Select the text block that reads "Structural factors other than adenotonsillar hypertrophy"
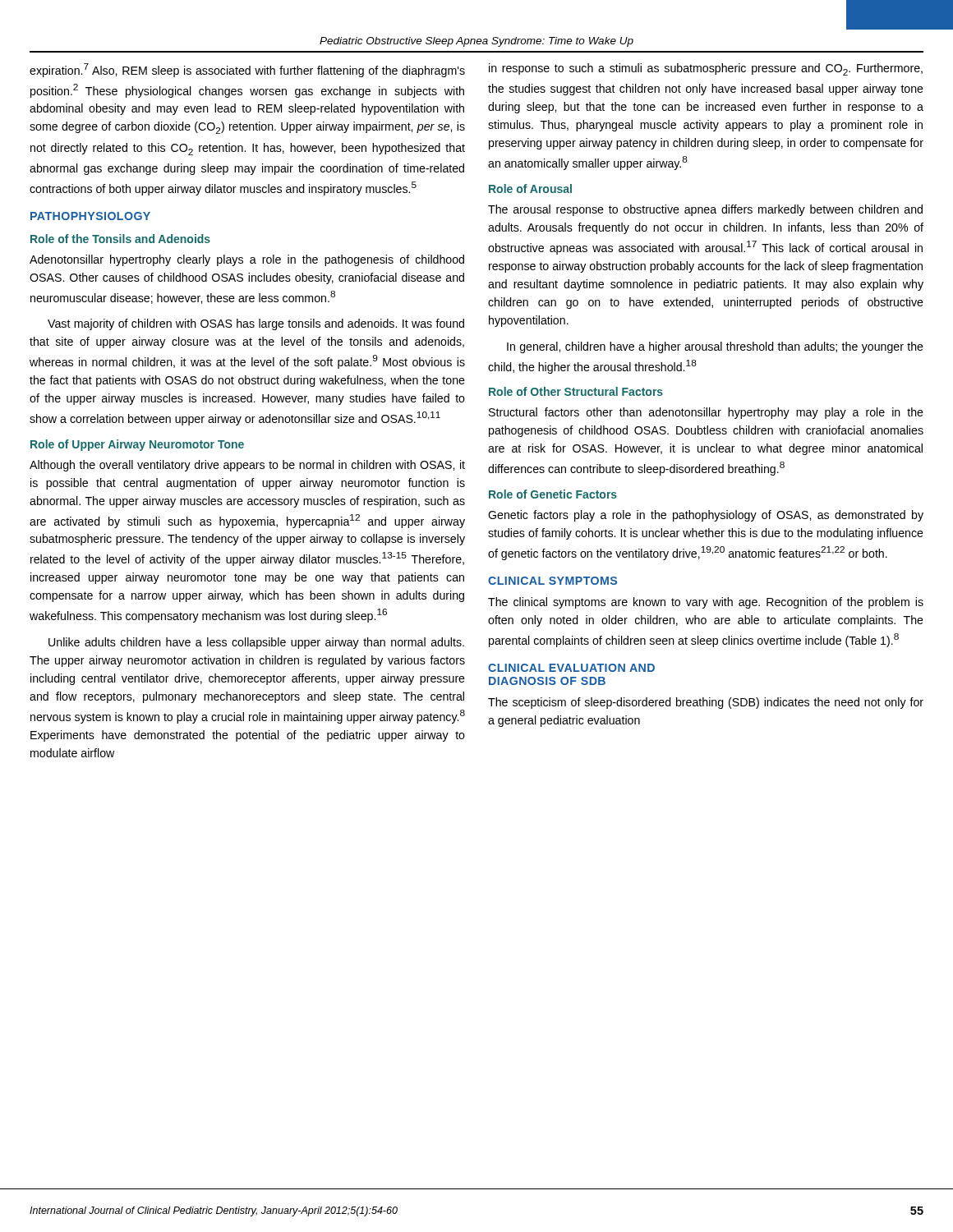Image resolution: width=953 pixels, height=1232 pixels. (706, 441)
